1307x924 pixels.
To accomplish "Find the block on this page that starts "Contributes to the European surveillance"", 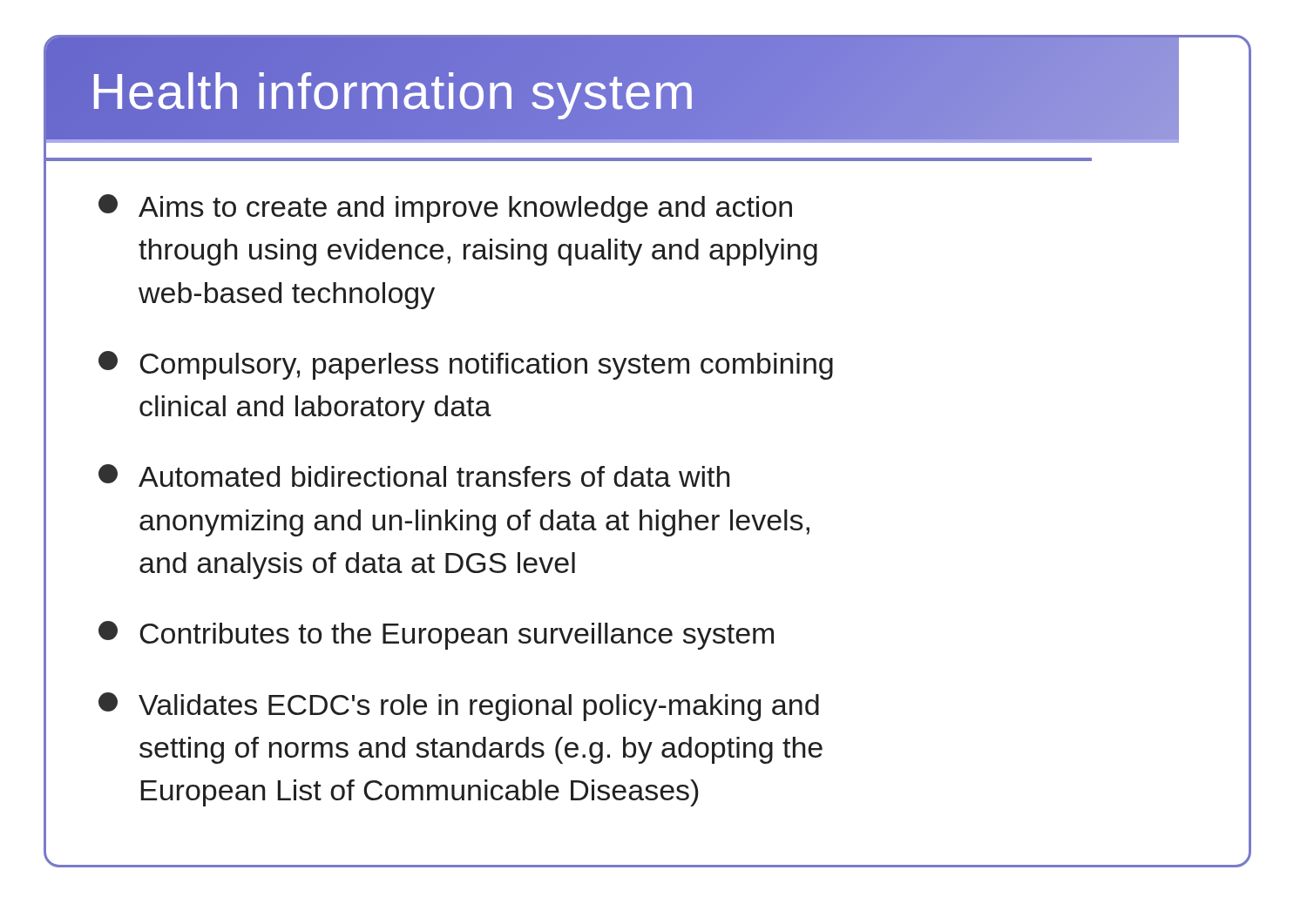I will tap(437, 634).
